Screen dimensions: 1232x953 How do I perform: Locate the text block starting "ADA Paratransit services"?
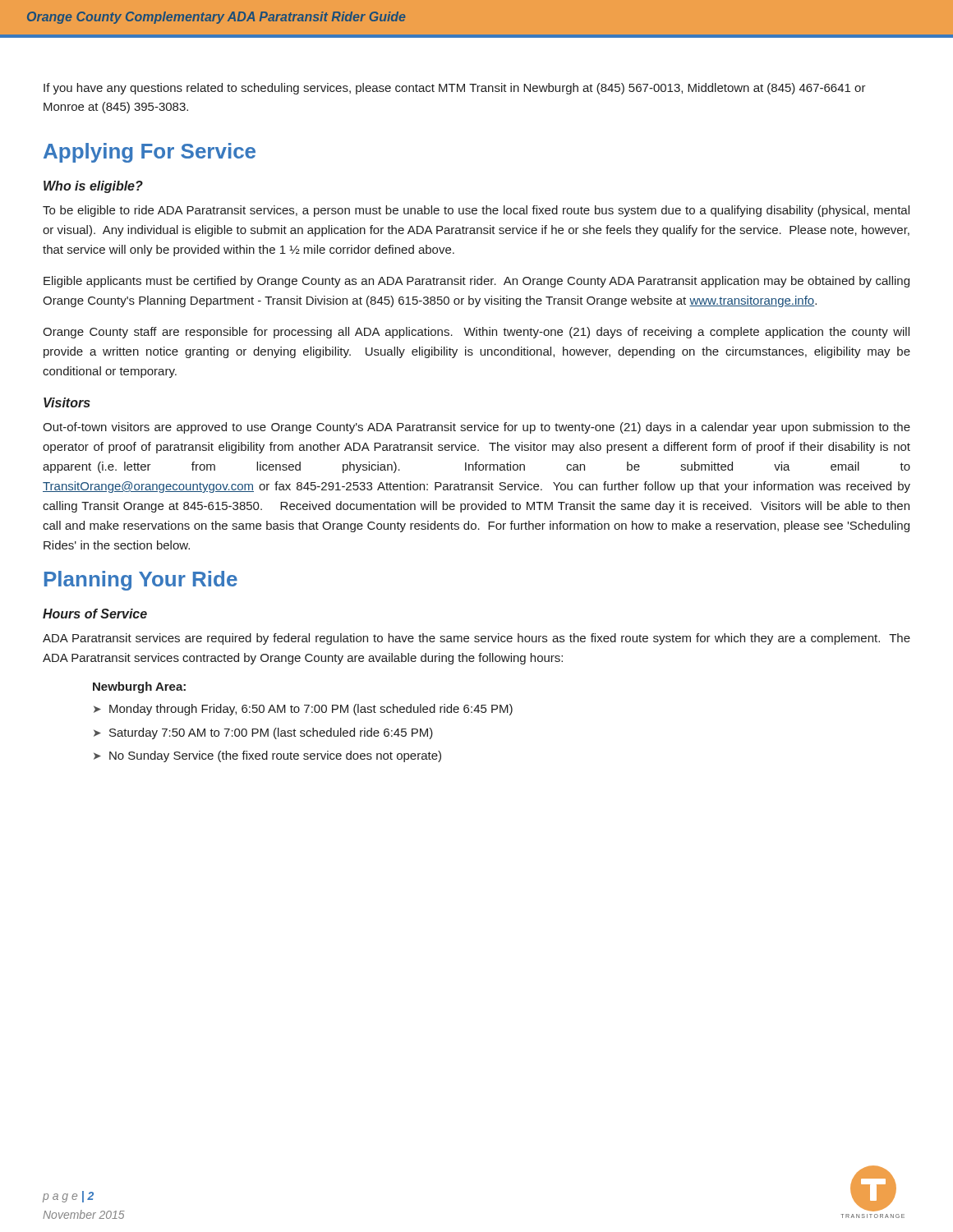coord(476,648)
